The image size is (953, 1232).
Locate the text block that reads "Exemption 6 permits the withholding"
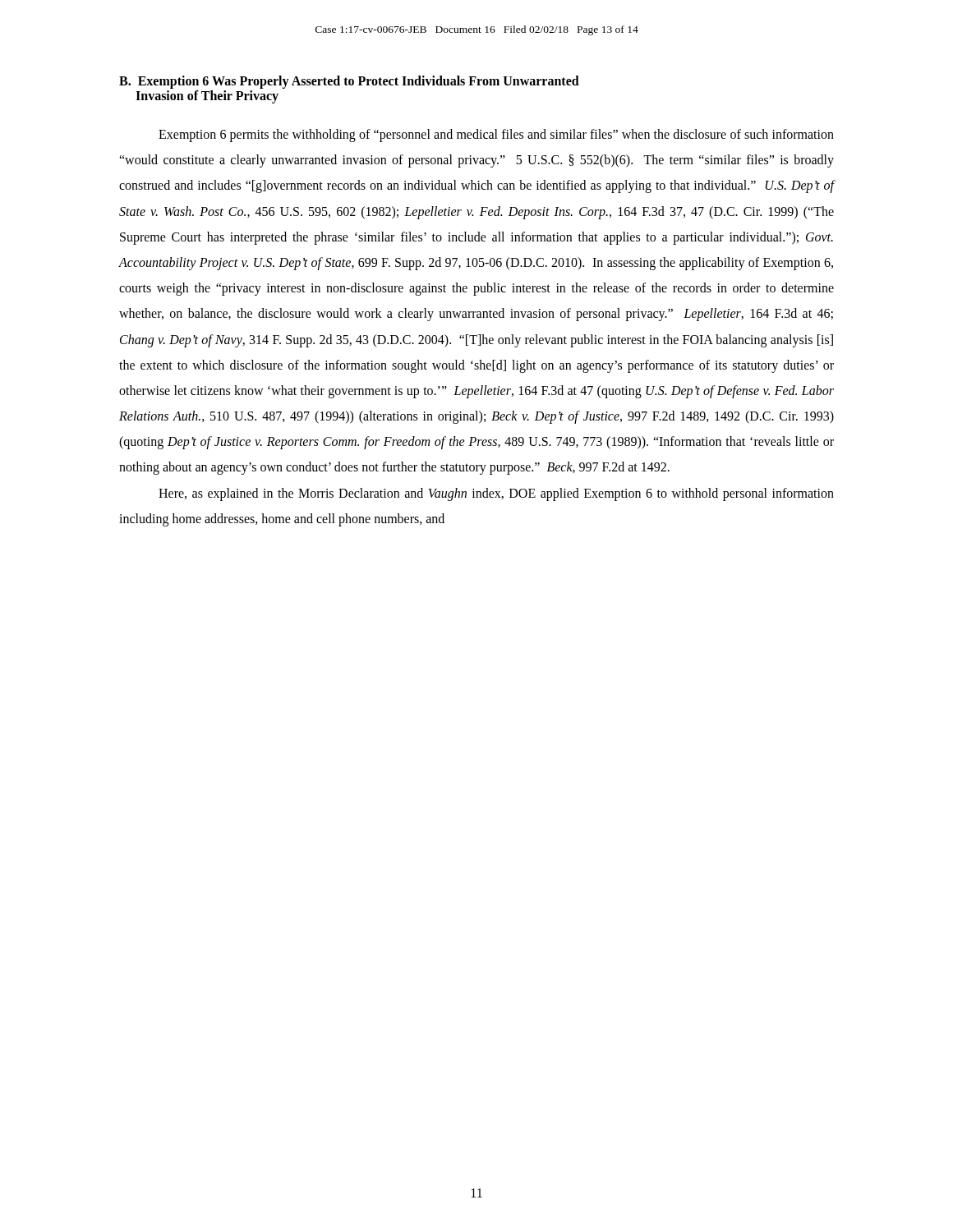(x=476, y=301)
